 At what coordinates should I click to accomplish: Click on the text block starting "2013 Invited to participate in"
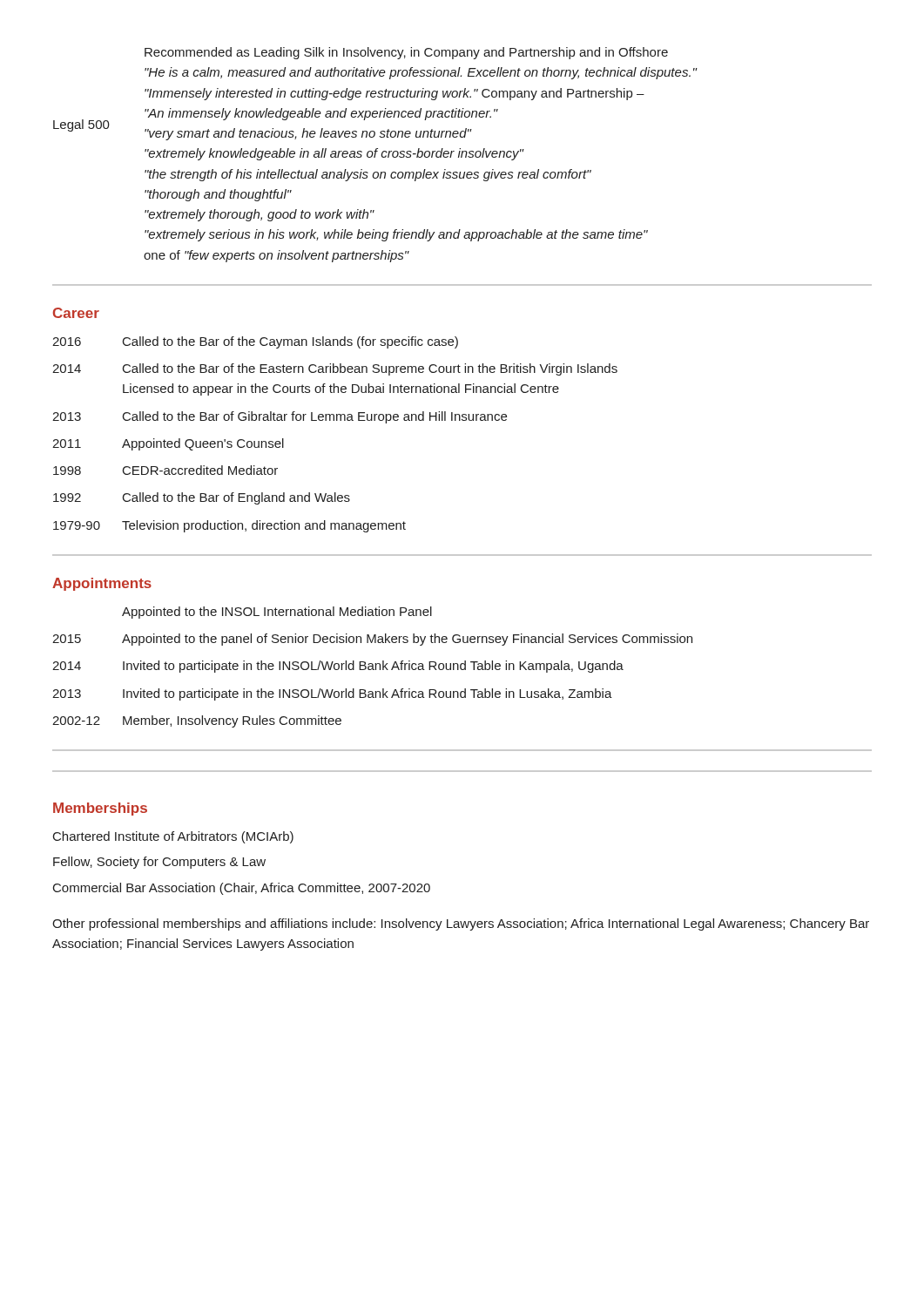(x=462, y=693)
